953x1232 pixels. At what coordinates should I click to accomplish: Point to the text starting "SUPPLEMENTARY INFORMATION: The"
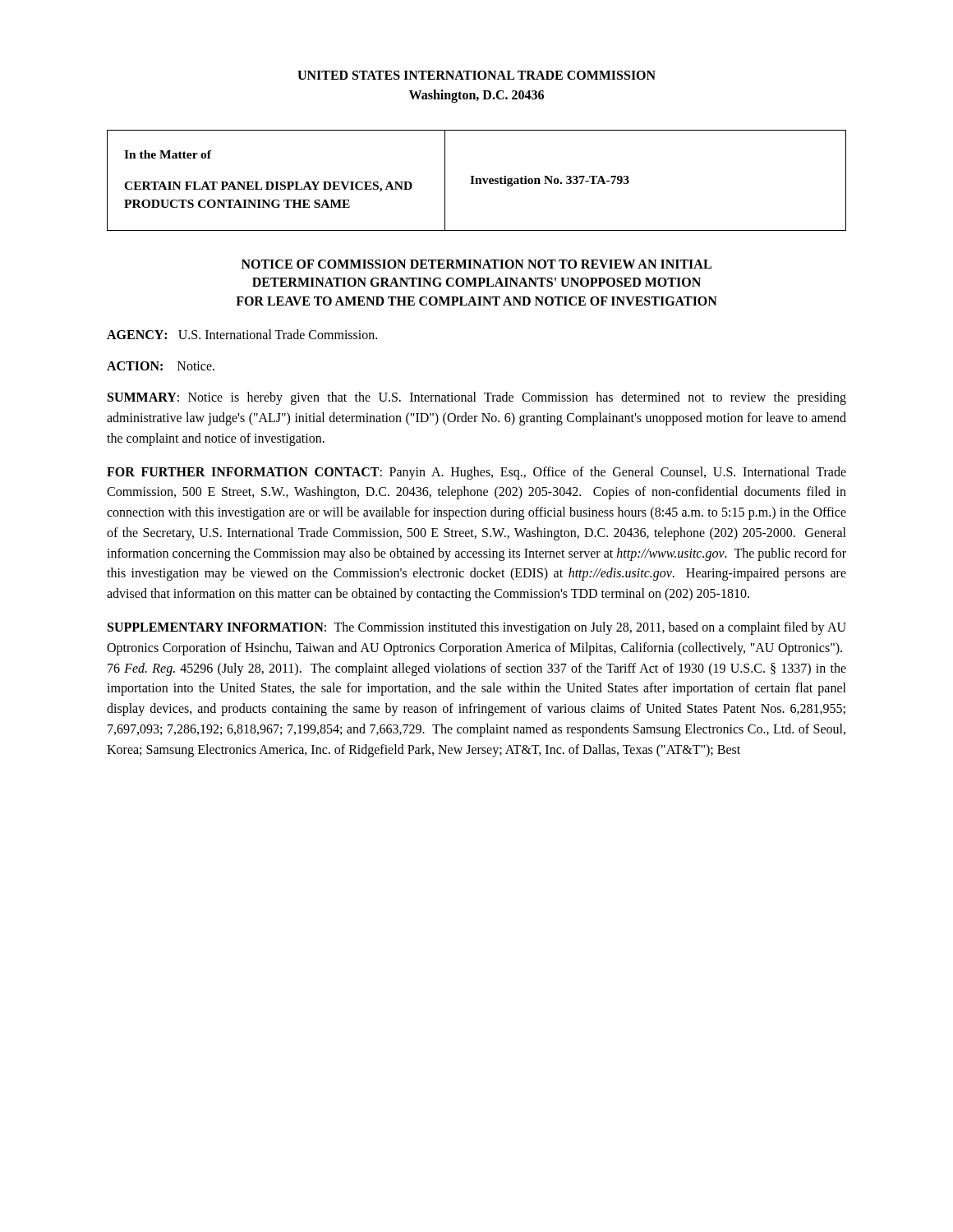[x=476, y=688]
